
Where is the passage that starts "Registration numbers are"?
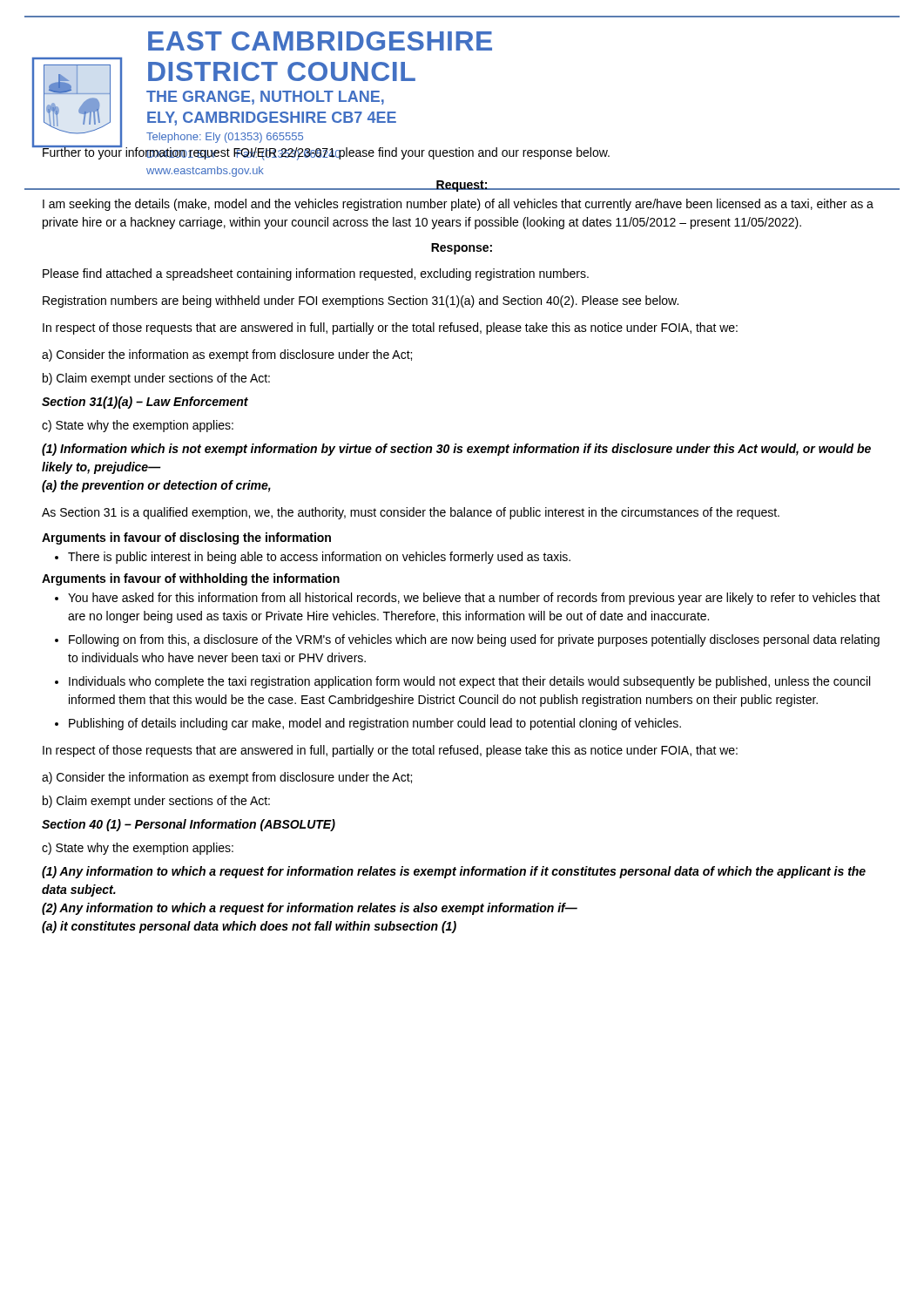(361, 301)
